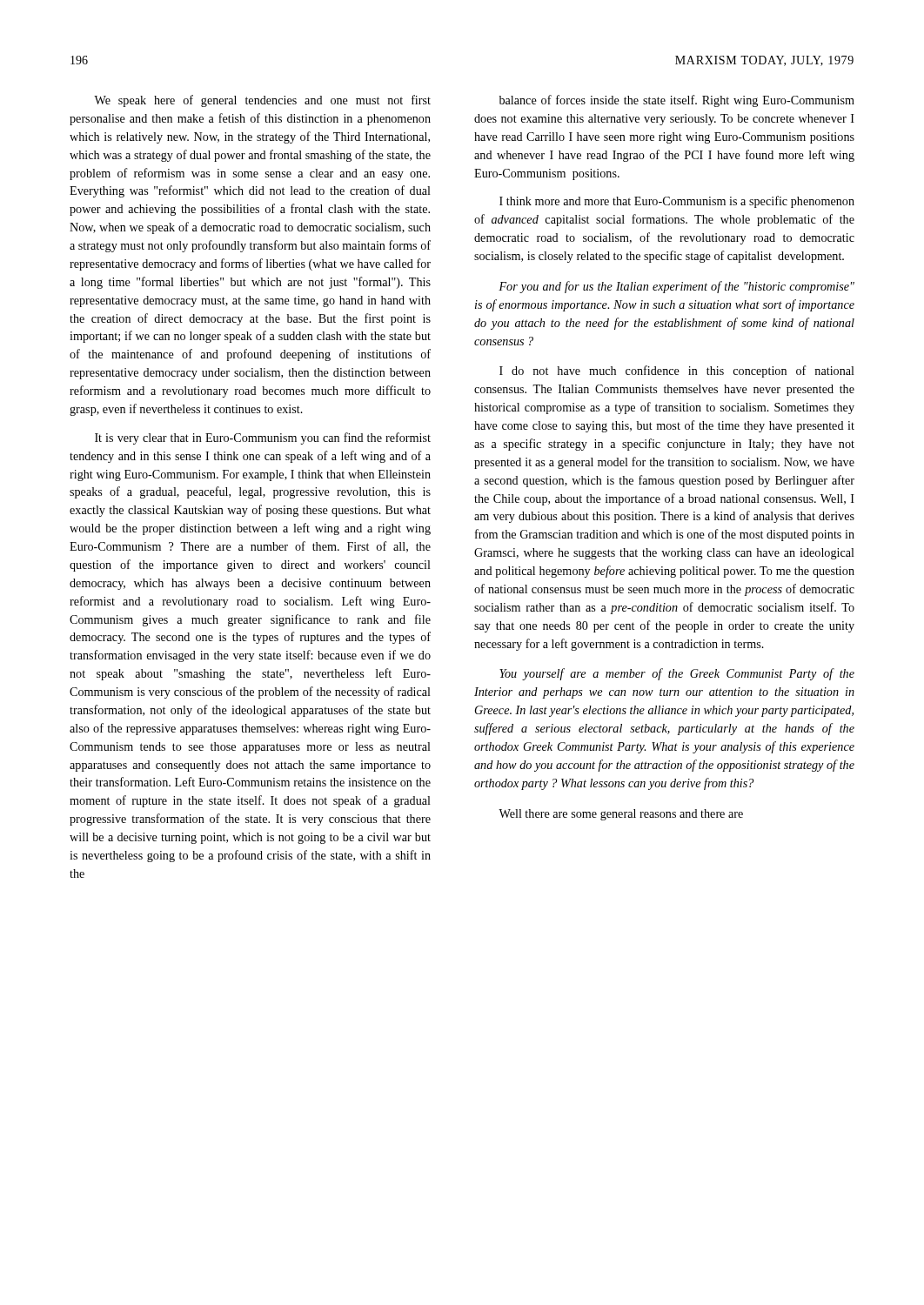Where is the passage that starts "I do not have"?
The height and width of the screenshot is (1305, 924).
pos(664,508)
